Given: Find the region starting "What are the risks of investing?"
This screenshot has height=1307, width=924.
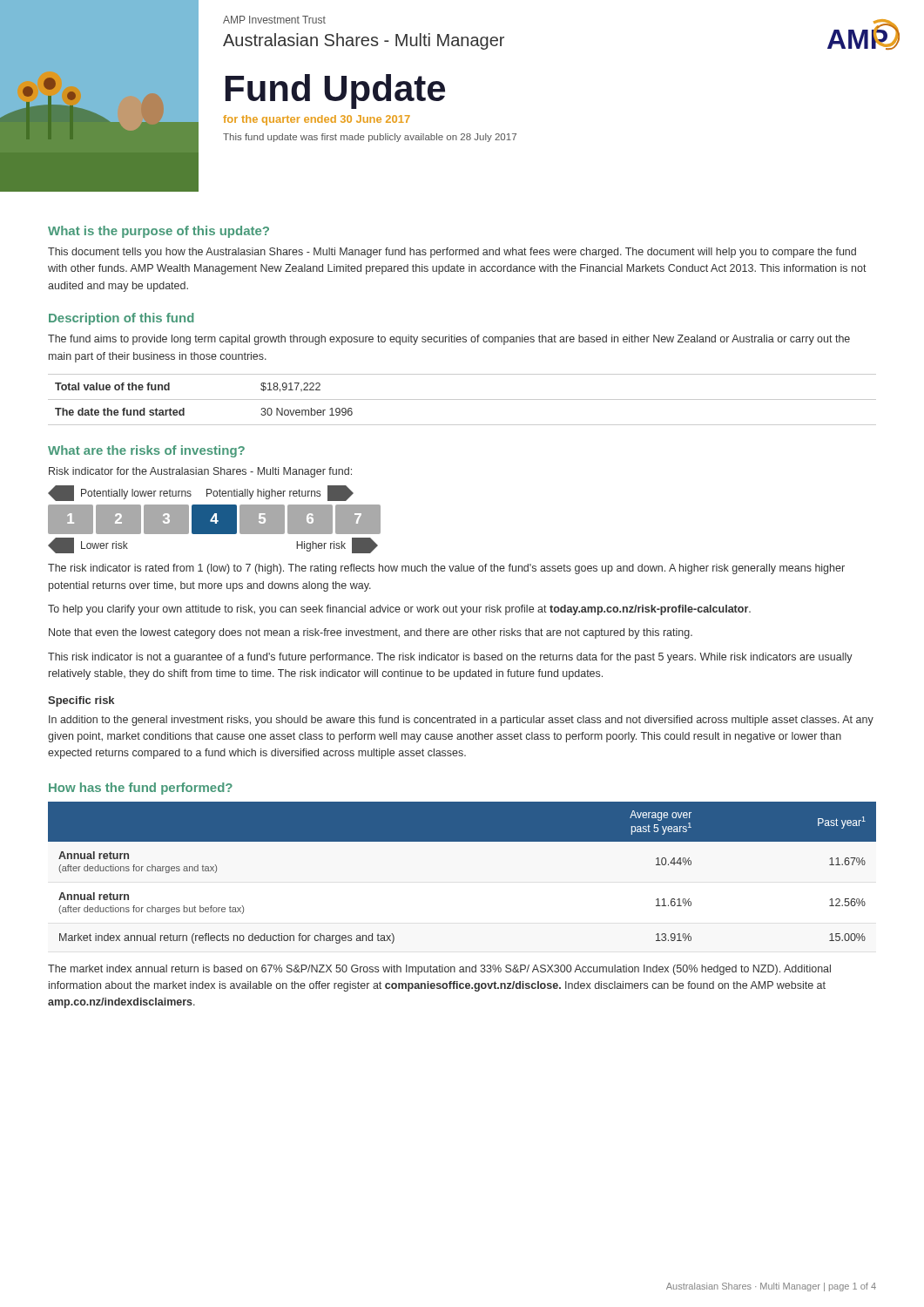Looking at the screenshot, I should pyautogui.click(x=147, y=450).
